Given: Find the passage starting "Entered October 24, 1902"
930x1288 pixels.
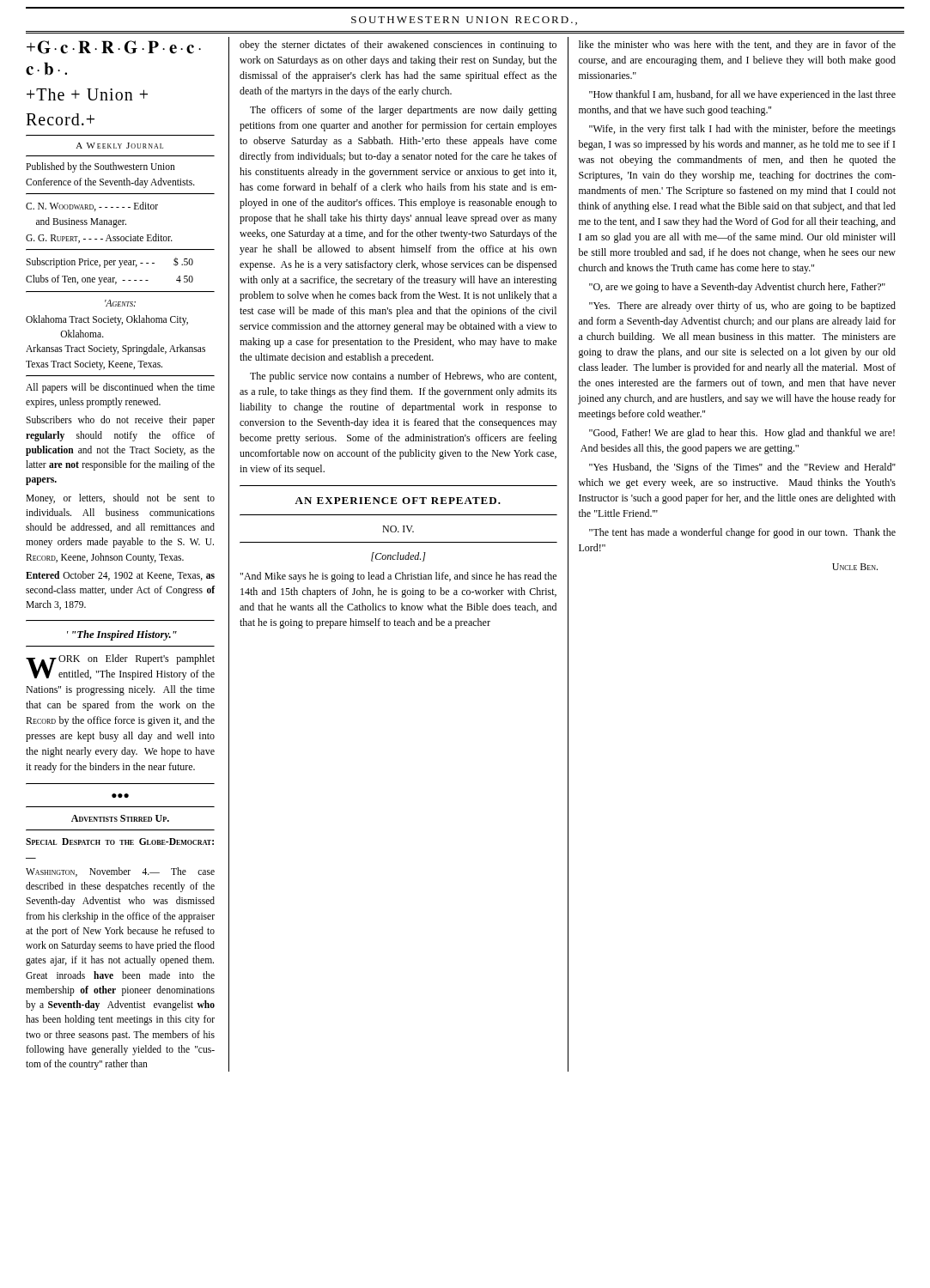Looking at the screenshot, I should tap(120, 590).
